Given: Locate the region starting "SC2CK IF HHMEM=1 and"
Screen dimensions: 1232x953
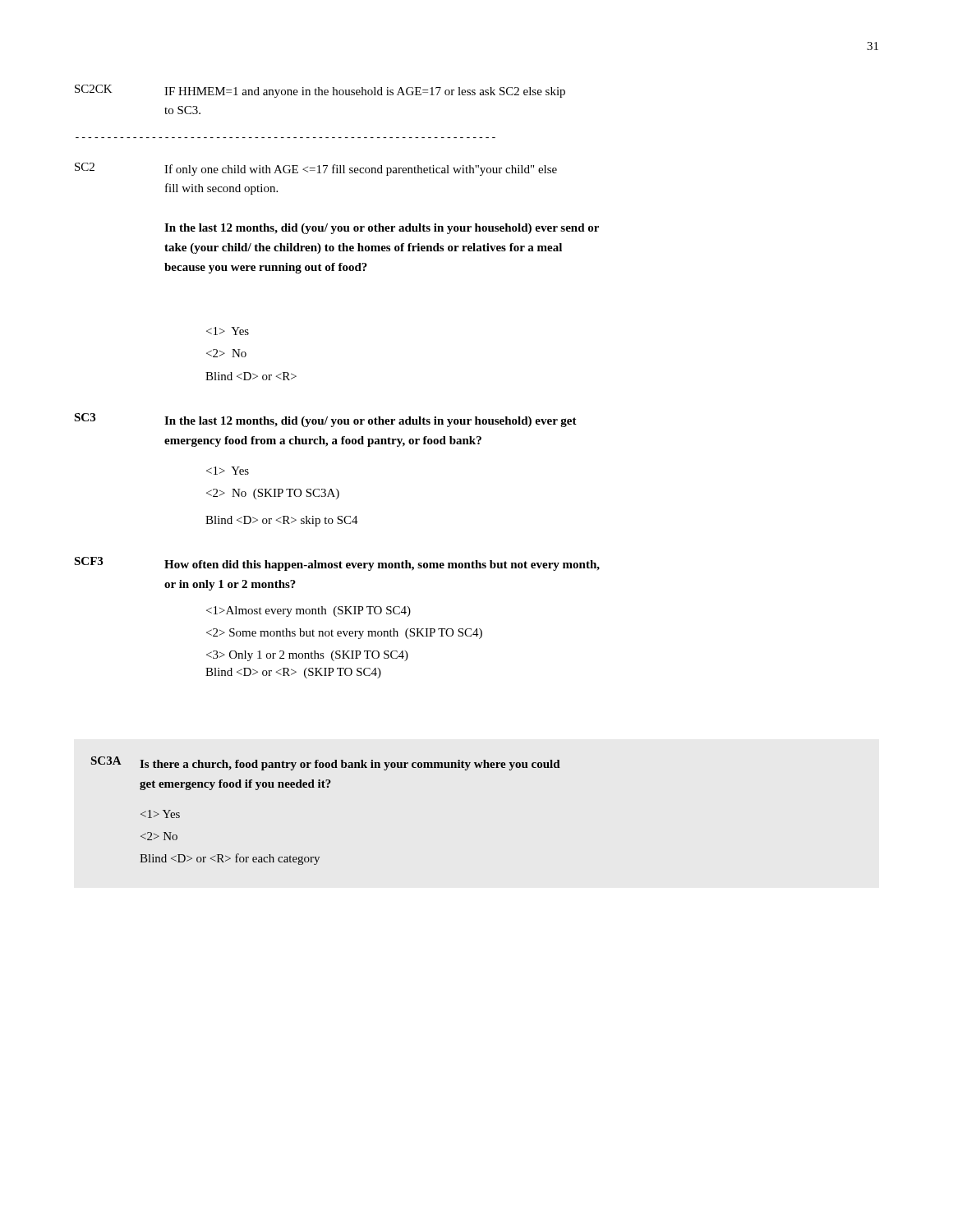Looking at the screenshot, I should (320, 101).
